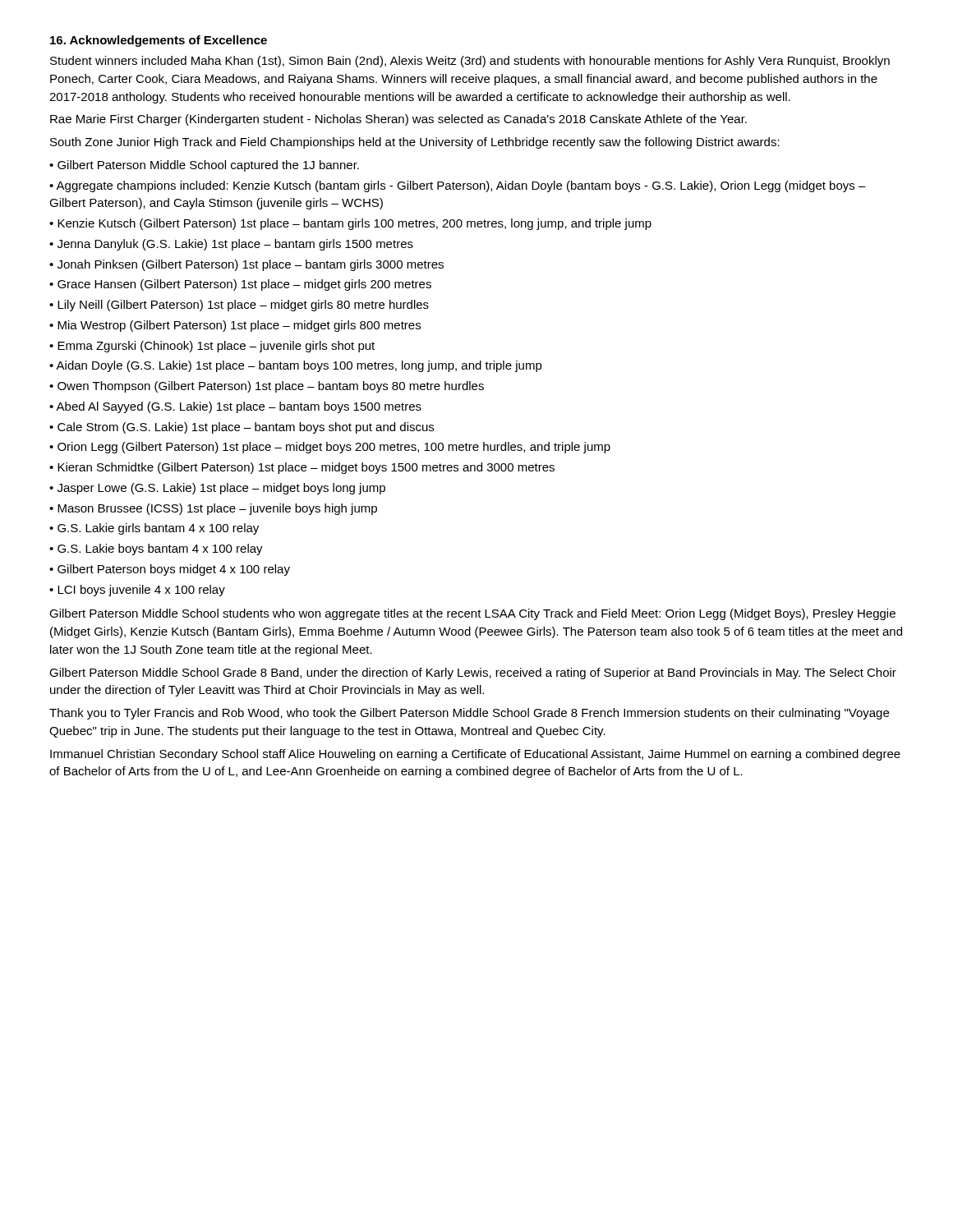
Task: Point to the element starting "Immanuel Christian Secondary School staff Alice"
Action: coord(475,762)
